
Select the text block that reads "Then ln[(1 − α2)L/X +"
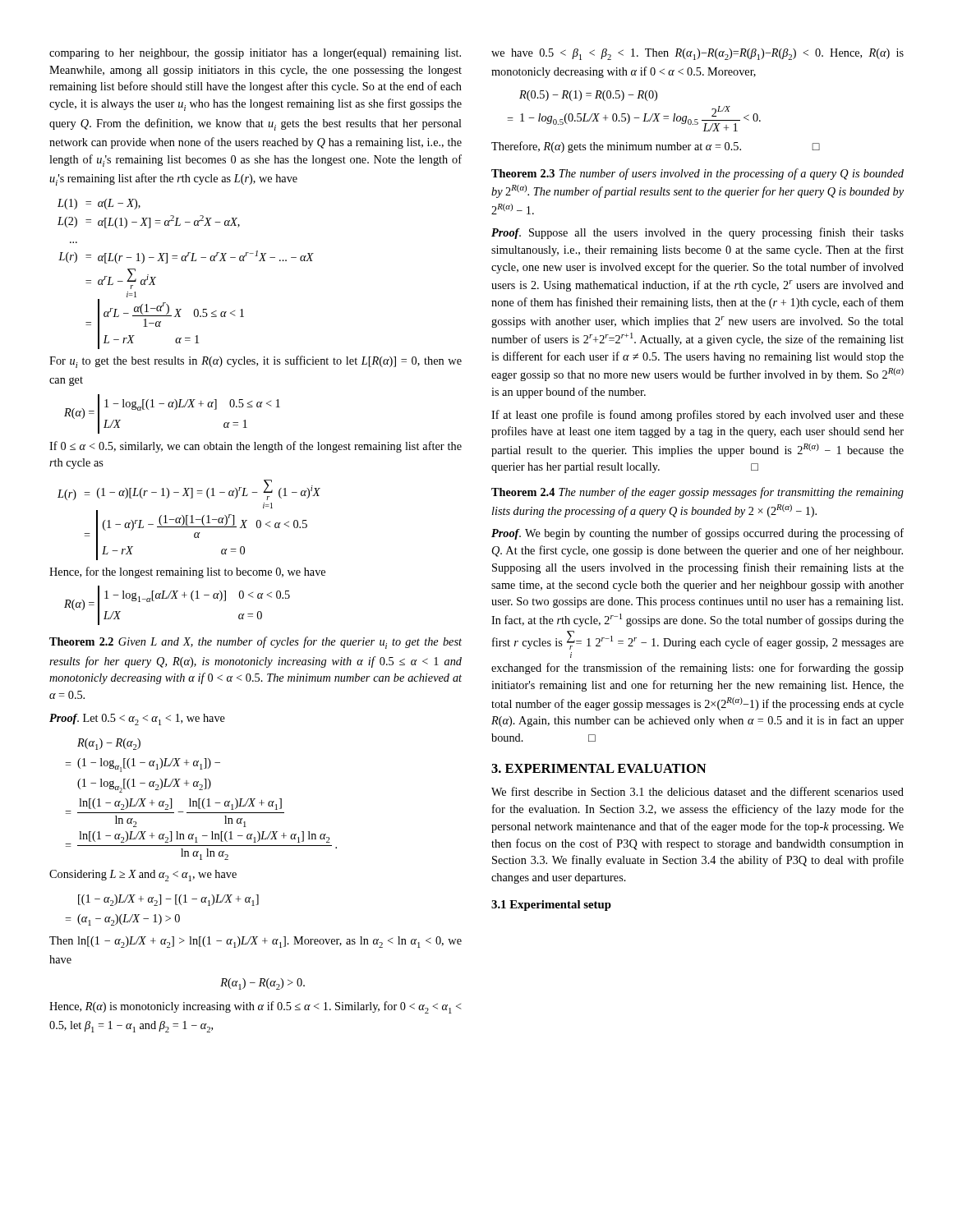255,950
